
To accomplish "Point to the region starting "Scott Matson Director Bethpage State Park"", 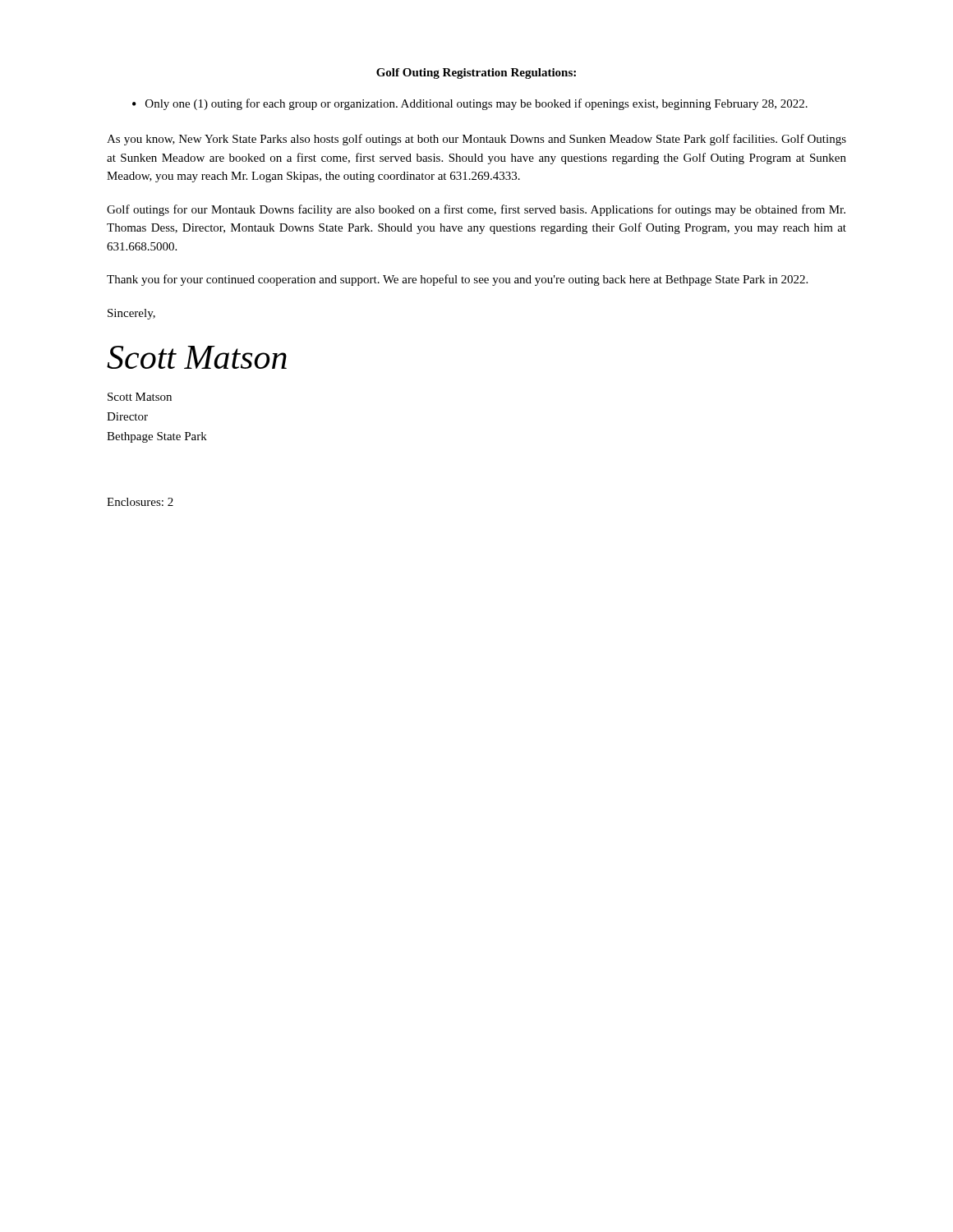I will (x=157, y=416).
